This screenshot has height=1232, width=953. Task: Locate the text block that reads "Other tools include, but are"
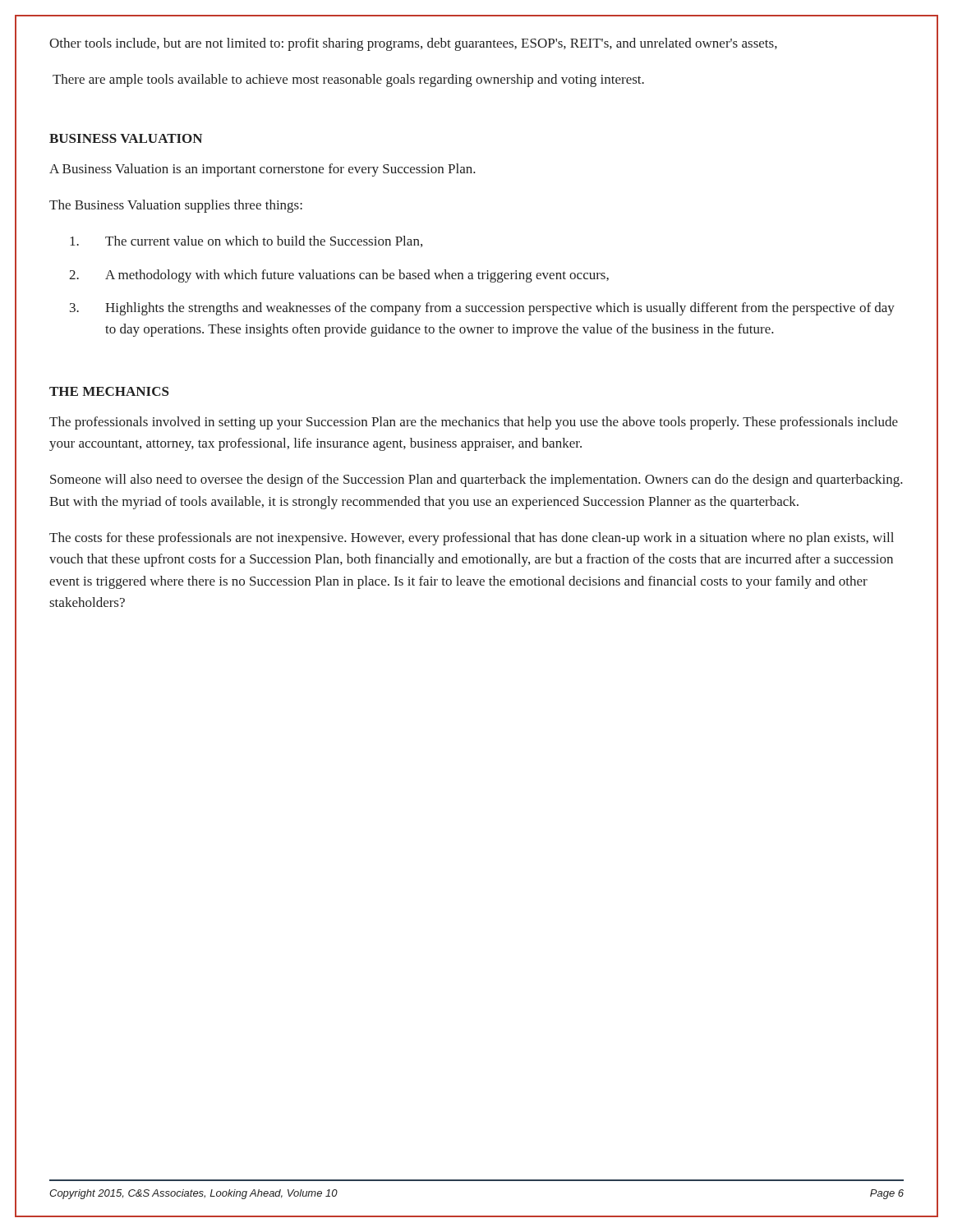[413, 43]
